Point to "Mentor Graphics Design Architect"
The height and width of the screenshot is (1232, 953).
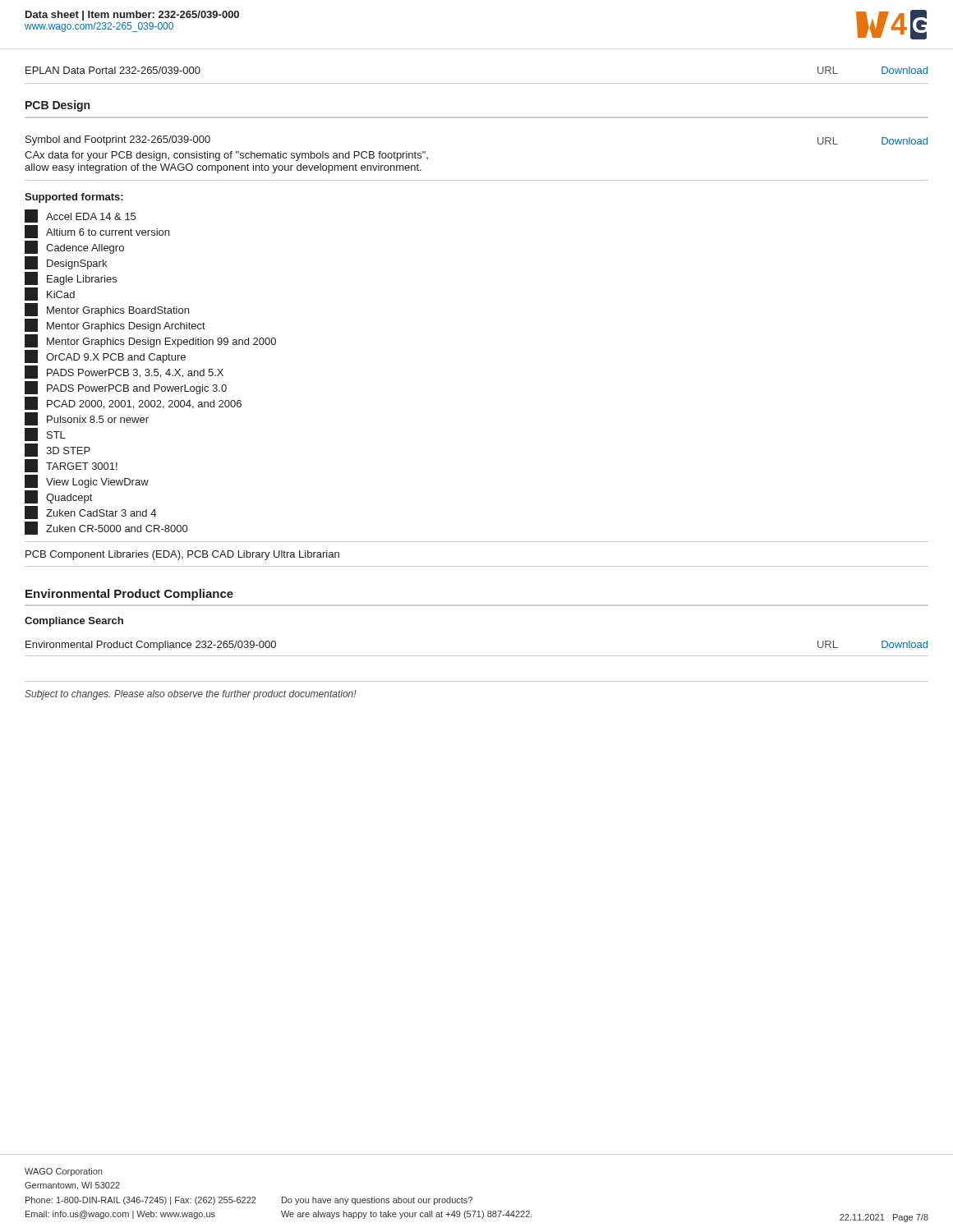[x=115, y=325]
